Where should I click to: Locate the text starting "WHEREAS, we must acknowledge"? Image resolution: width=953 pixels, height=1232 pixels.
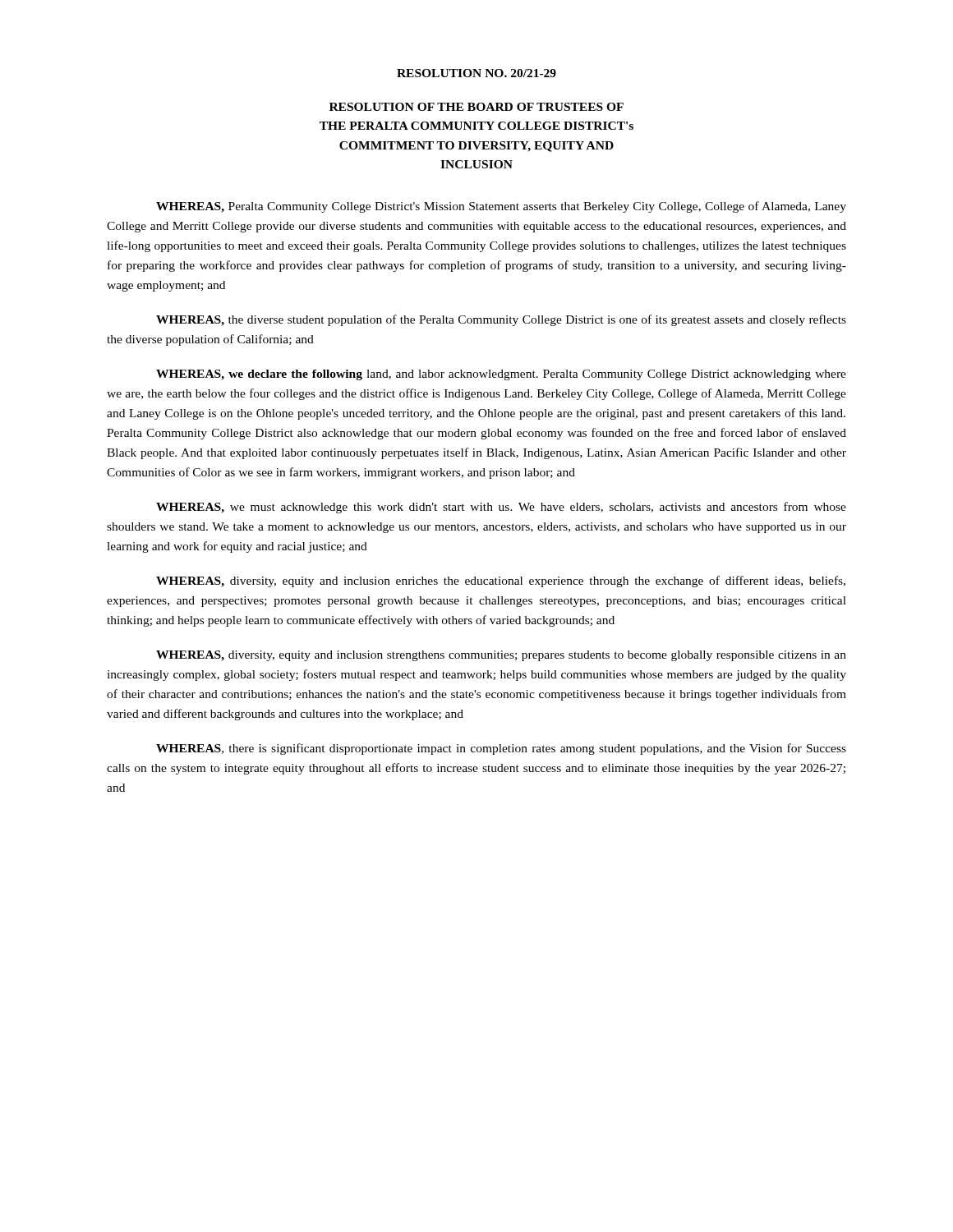pos(476,526)
